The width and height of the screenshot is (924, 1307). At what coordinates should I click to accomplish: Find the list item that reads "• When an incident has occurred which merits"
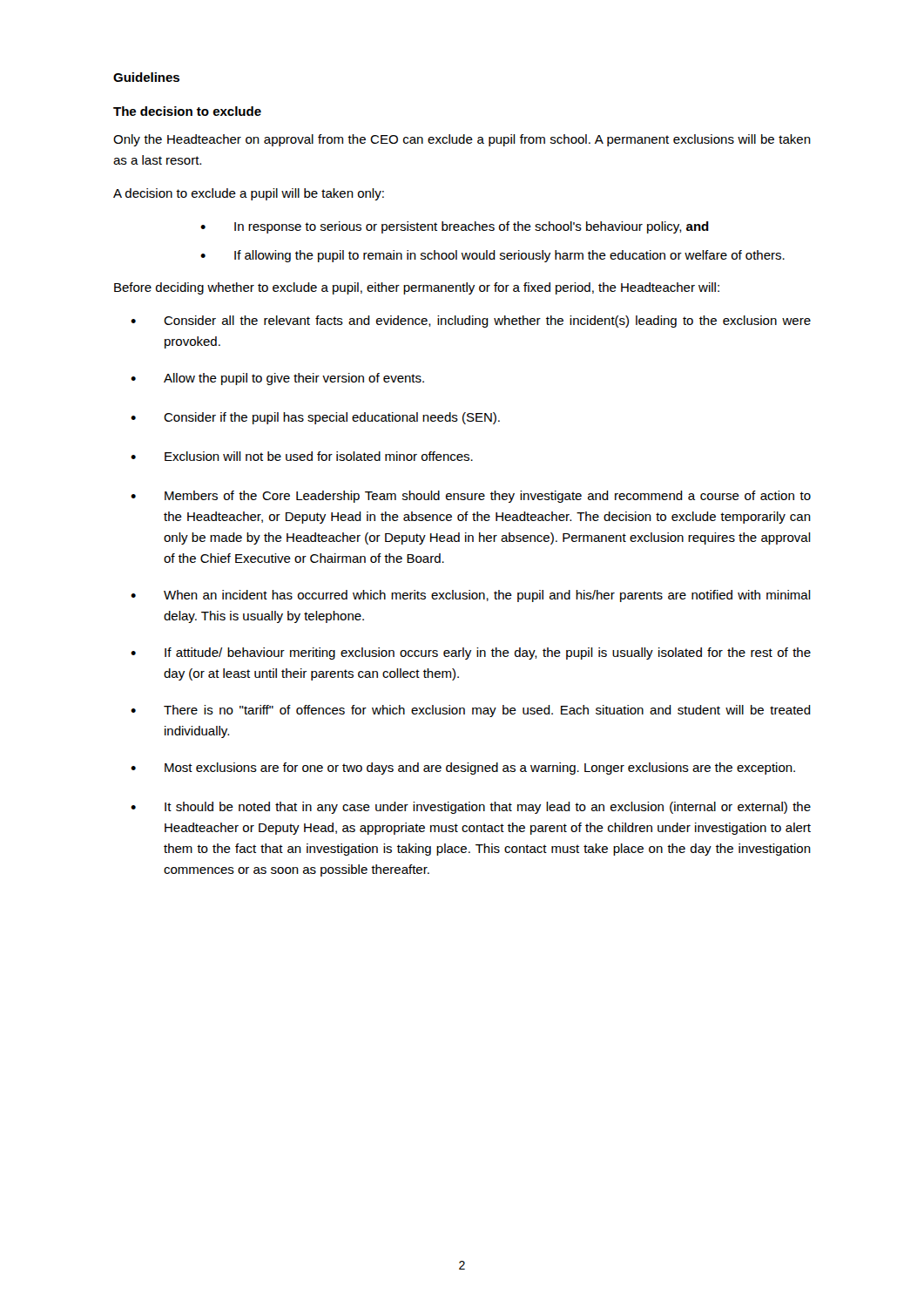(471, 606)
